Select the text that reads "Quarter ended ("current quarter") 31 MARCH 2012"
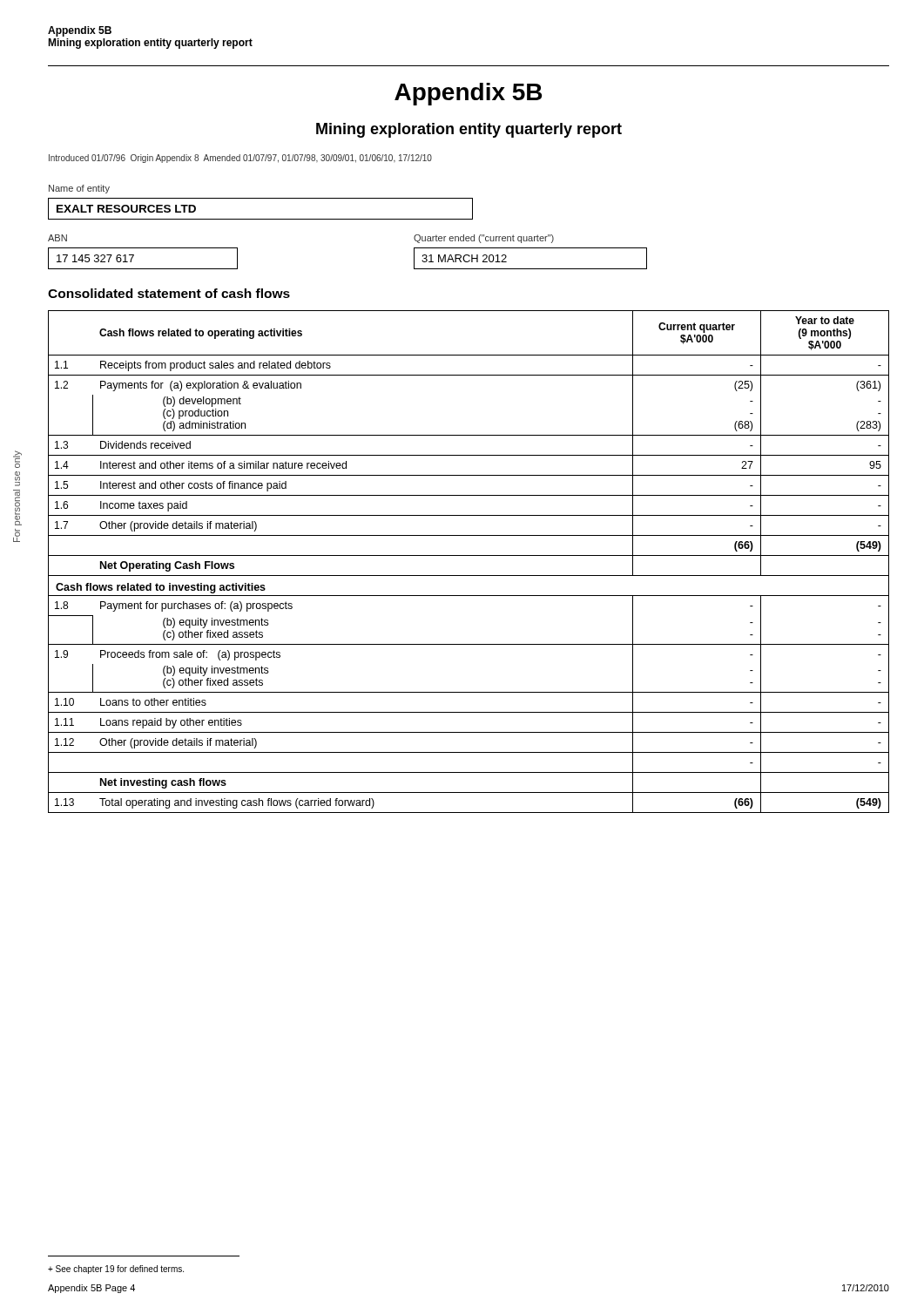This screenshot has width=924, height=1307. click(x=530, y=251)
